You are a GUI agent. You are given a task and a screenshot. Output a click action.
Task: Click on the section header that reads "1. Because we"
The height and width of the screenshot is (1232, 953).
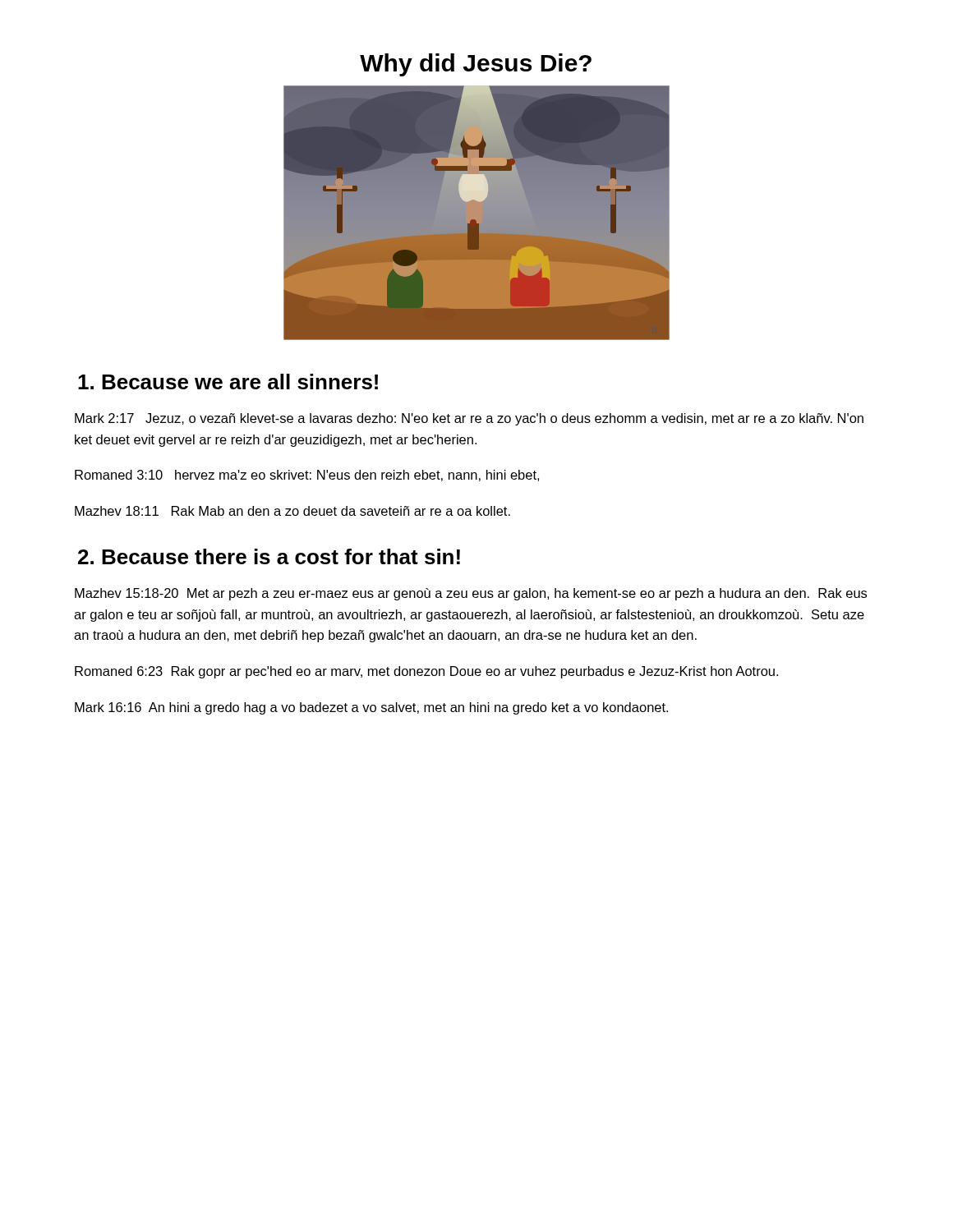[229, 382]
